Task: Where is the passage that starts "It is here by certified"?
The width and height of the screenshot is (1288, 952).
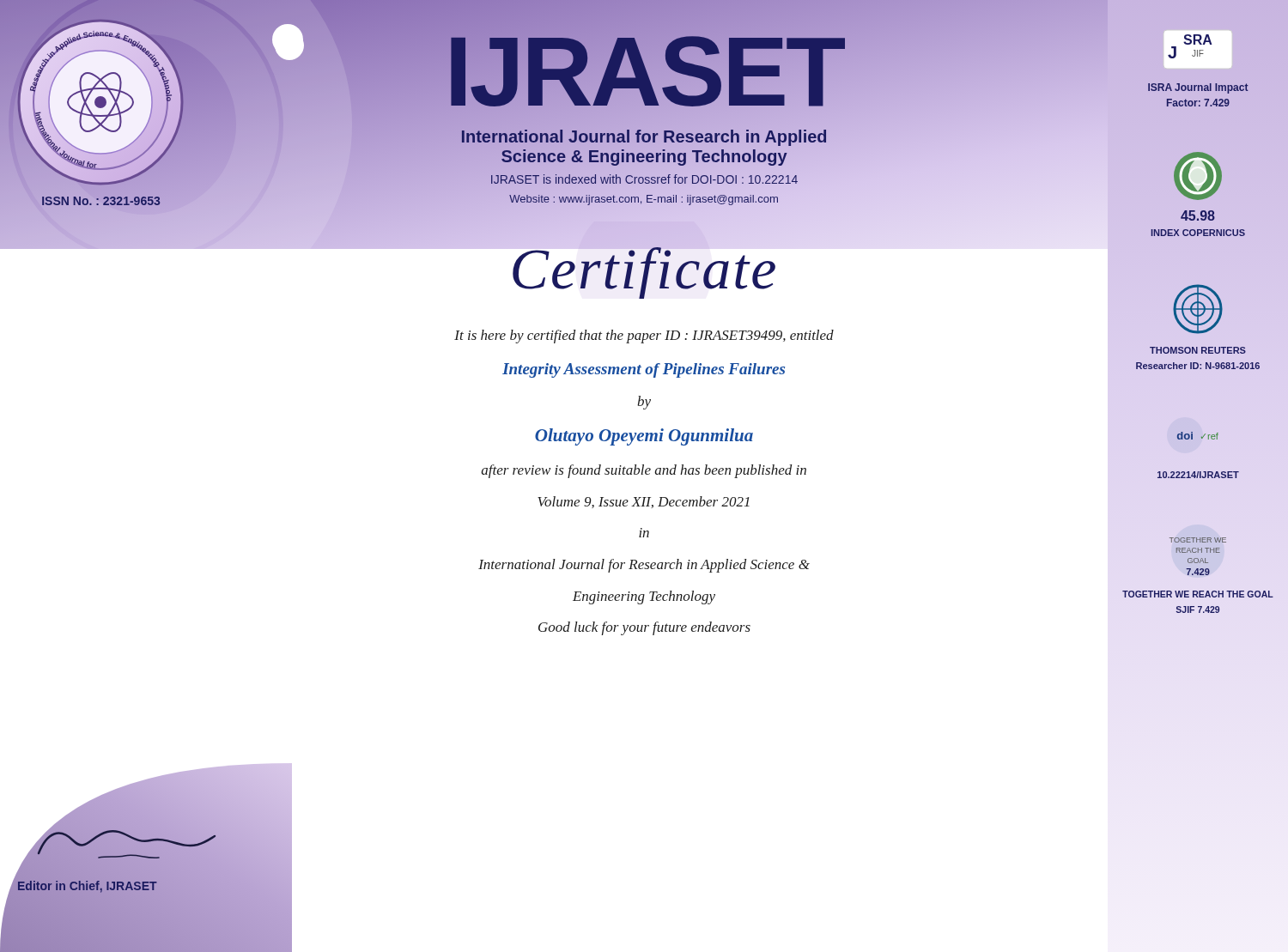Action: (644, 482)
